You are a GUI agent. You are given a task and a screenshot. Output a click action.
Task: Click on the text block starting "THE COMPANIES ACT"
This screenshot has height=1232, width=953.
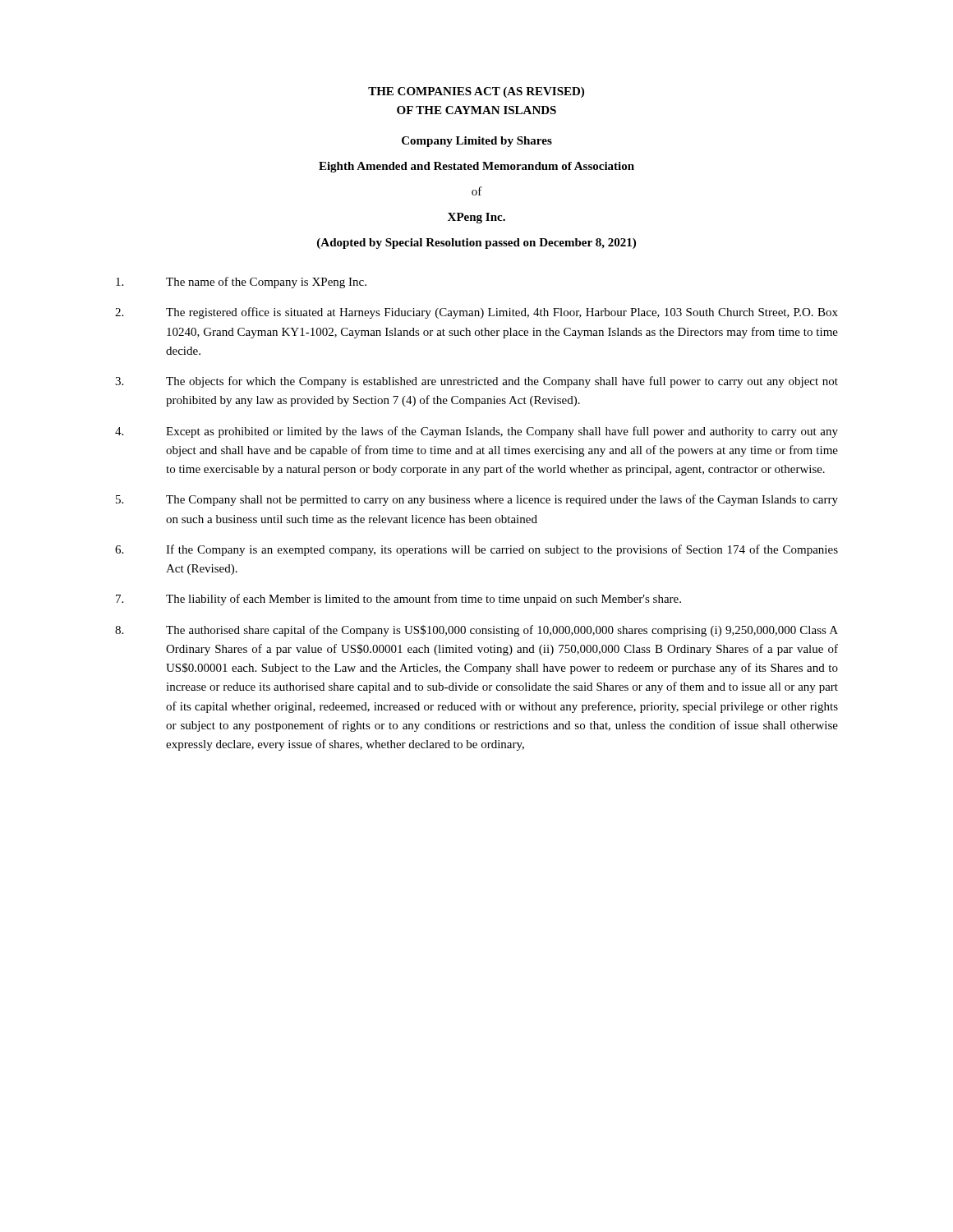pyautogui.click(x=476, y=101)
